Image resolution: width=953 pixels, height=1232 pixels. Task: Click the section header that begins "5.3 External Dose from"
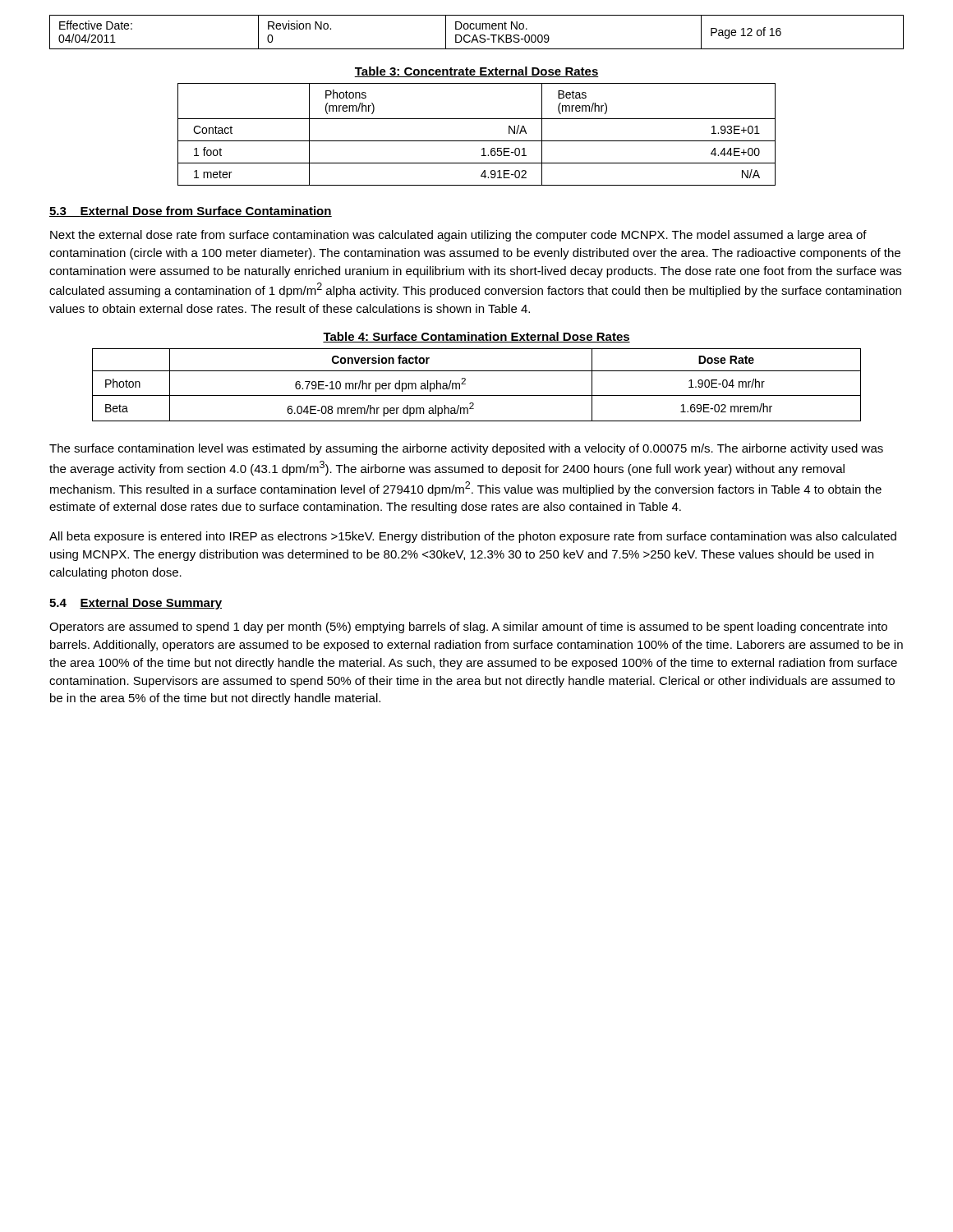(x=190, y=211)
